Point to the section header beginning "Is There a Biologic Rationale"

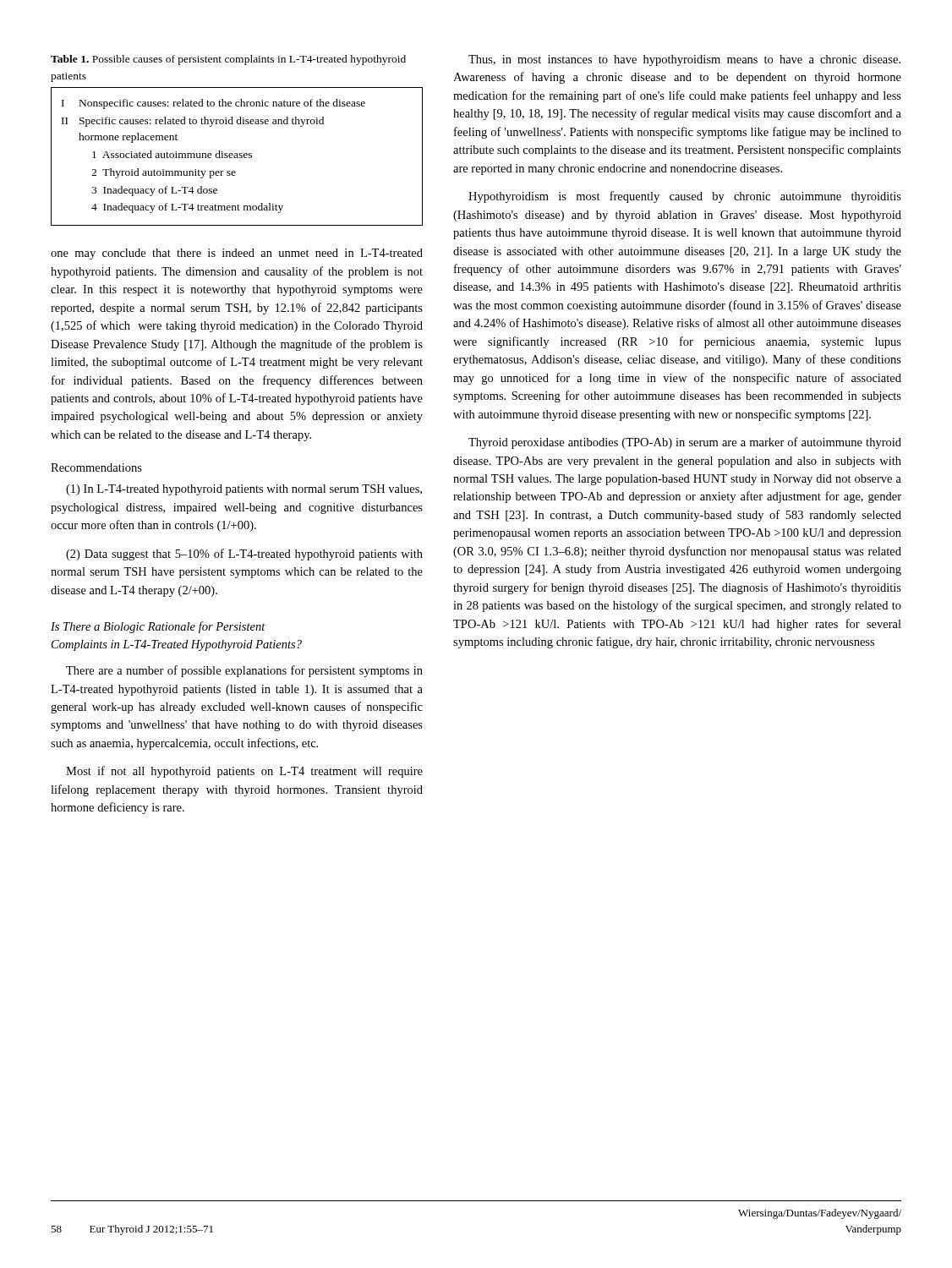pos(176,635)
